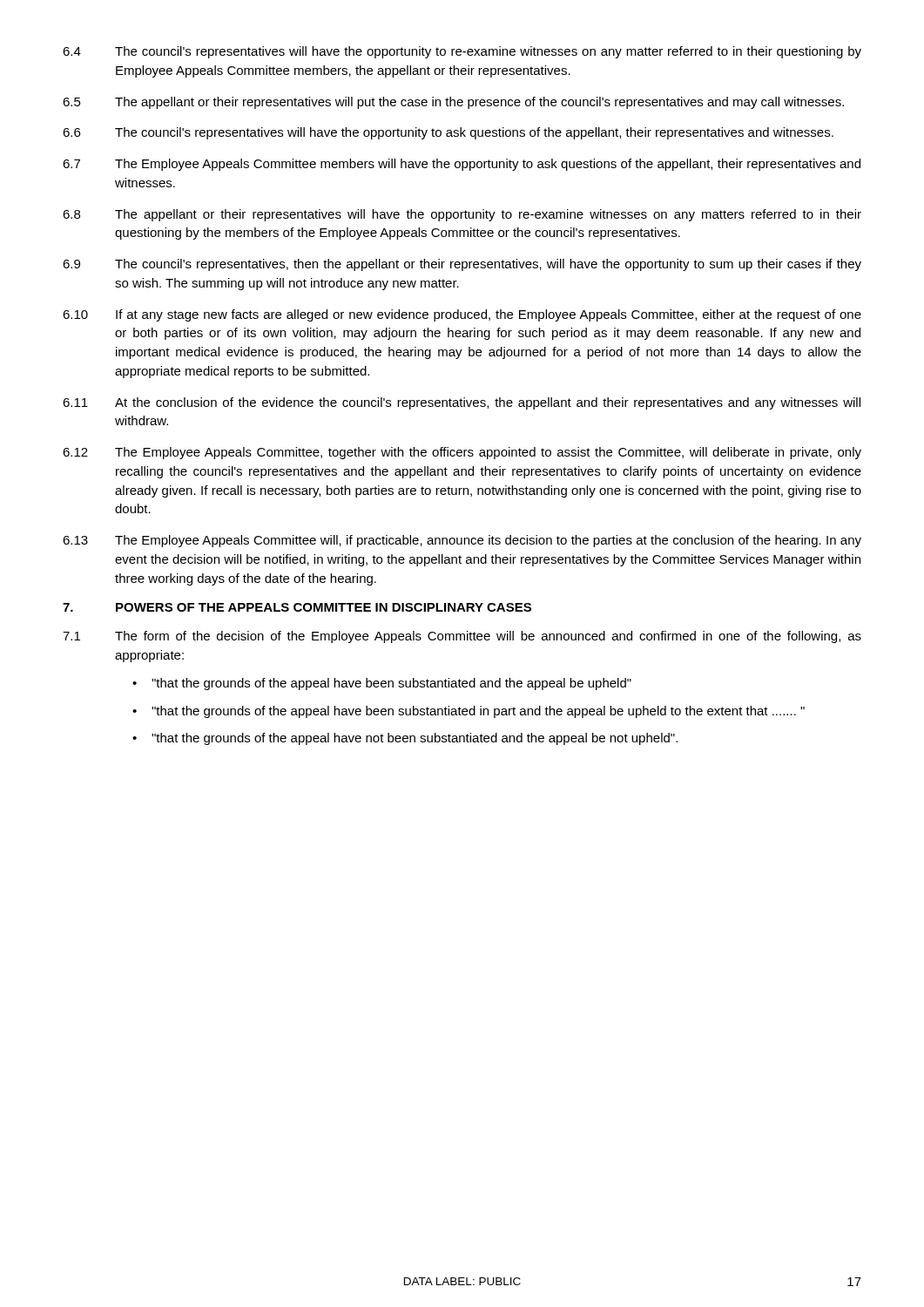Image resolution: width=924 pixels, height=1307 pixels.
Task: Find the passage starting "6.4 The council's representatives will have the"
Action: pyautogui.click(x=462, y=61)
